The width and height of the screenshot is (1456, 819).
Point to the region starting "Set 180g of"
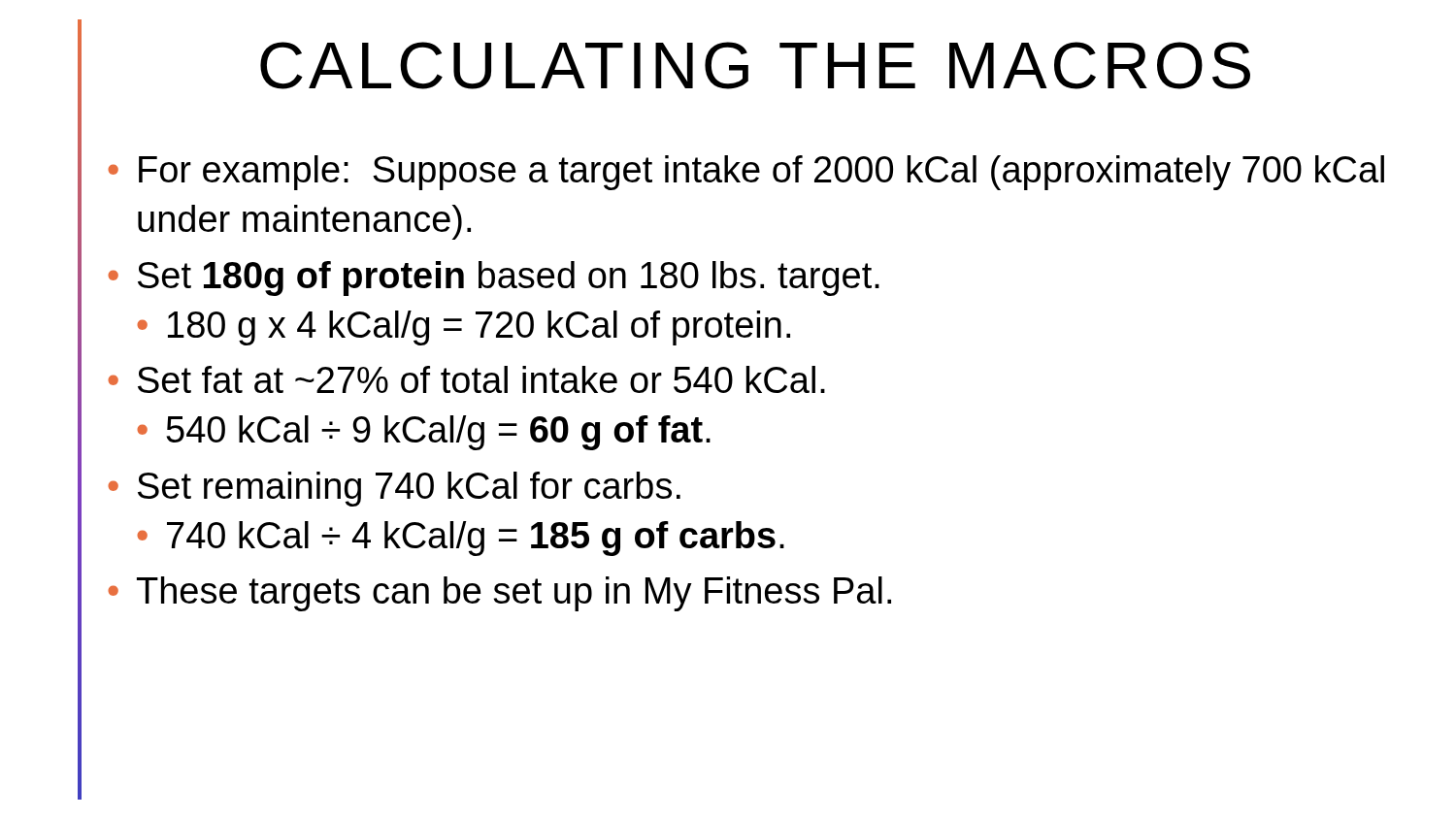pyautogui.click(x=752, y=301)
